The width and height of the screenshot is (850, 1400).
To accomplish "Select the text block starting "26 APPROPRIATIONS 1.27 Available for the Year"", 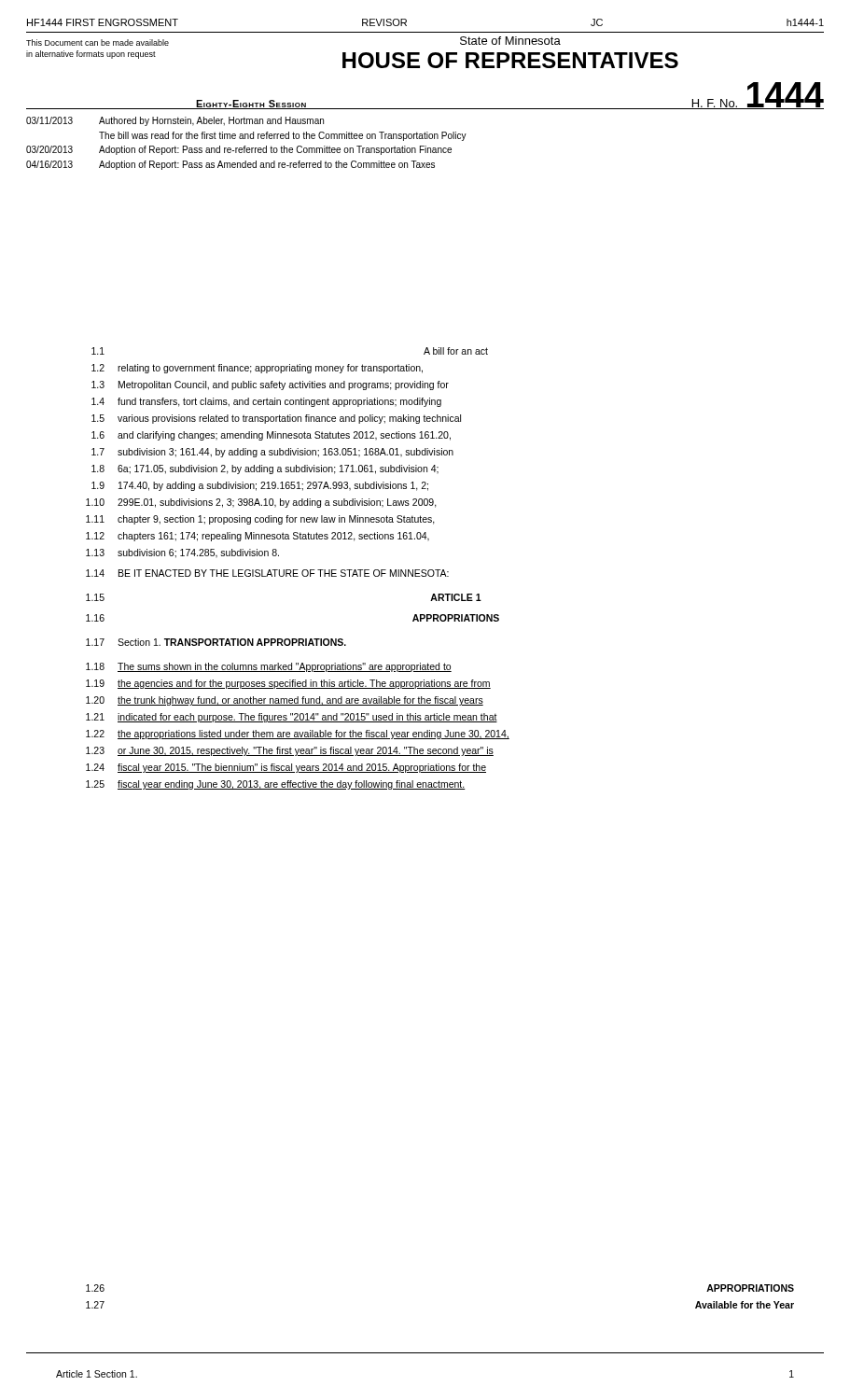I will pos(98,1288).
